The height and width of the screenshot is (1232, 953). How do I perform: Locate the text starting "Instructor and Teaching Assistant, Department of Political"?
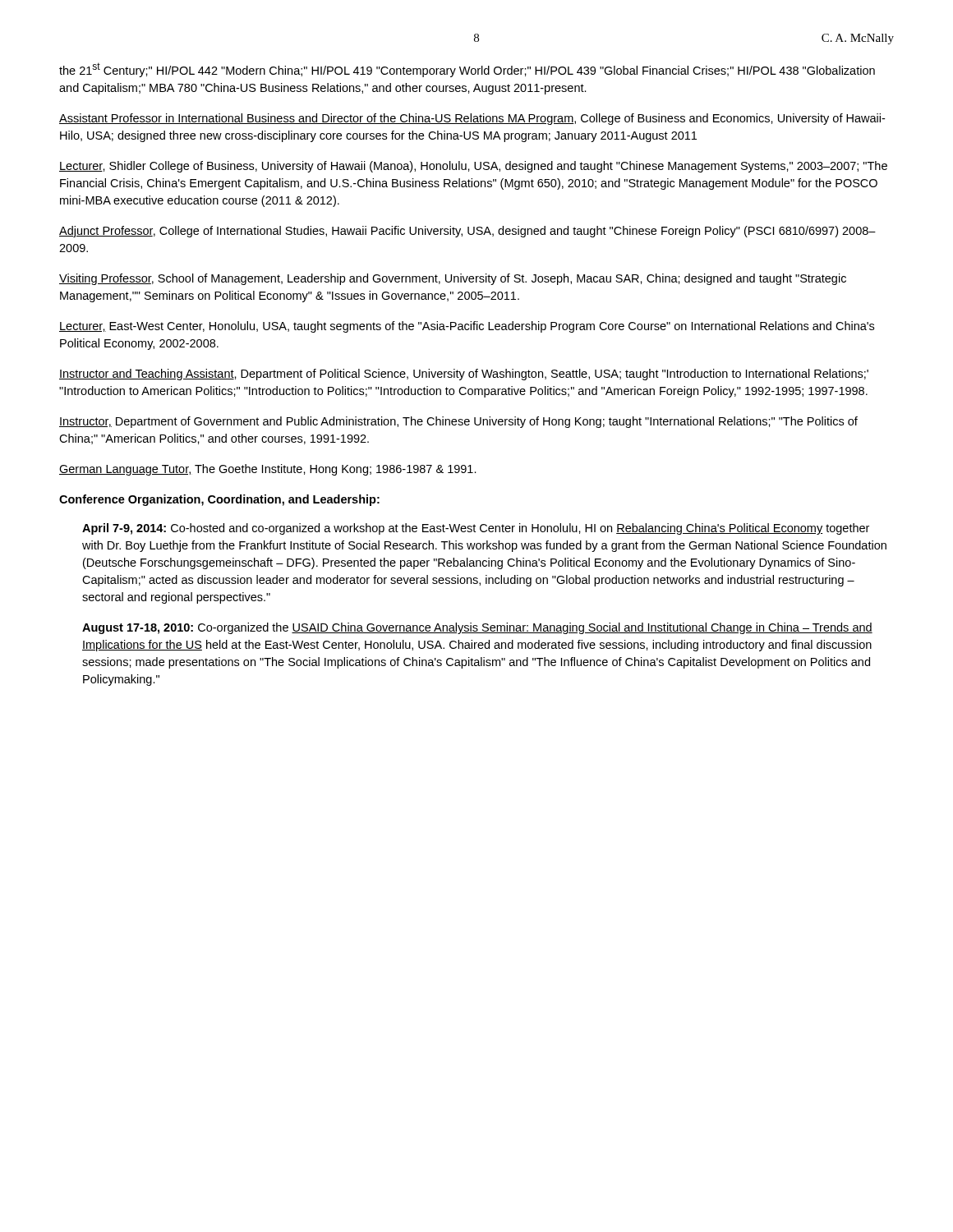point(464,382)
